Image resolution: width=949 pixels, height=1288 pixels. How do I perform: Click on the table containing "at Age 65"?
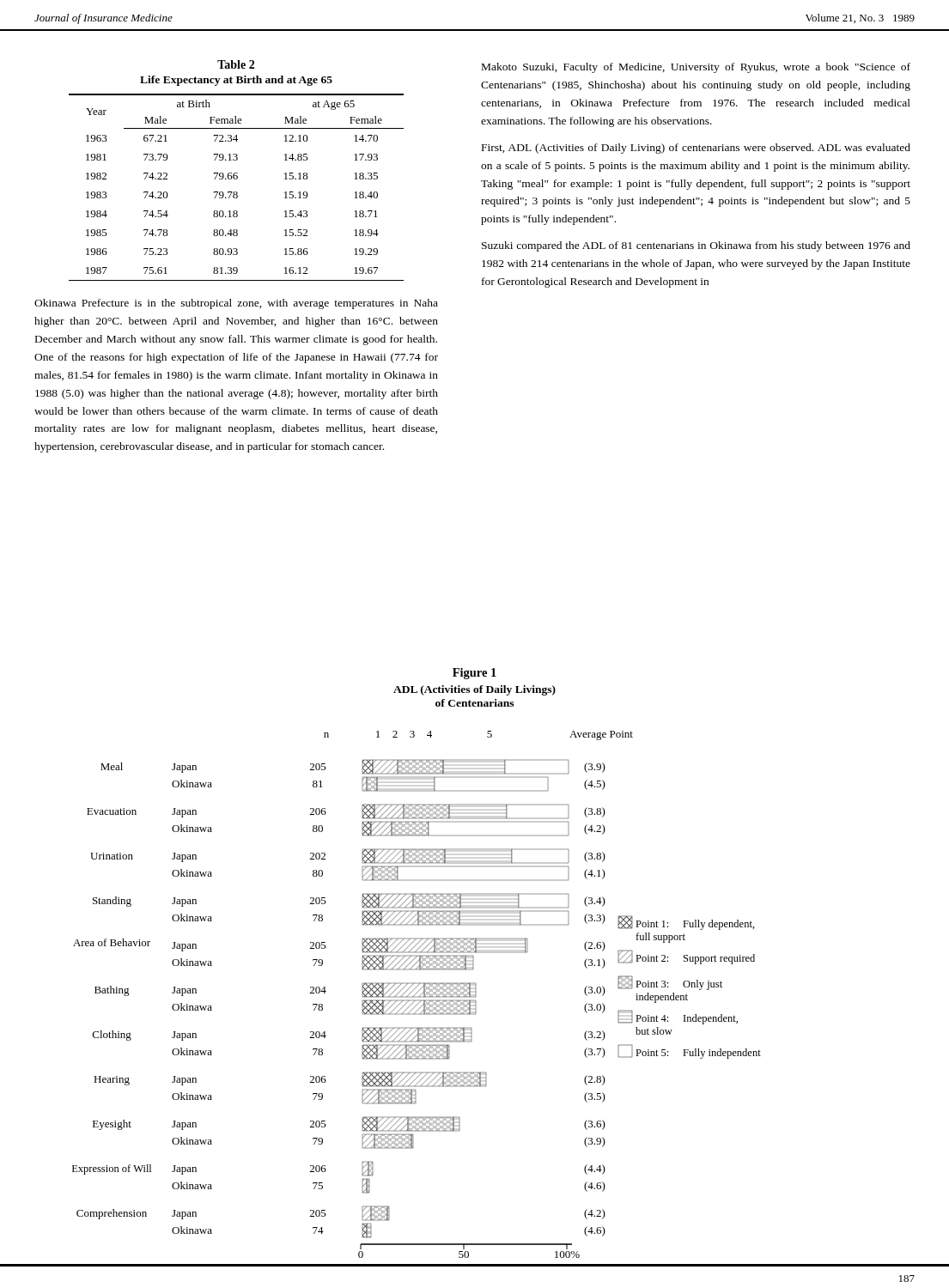(236, 187)
